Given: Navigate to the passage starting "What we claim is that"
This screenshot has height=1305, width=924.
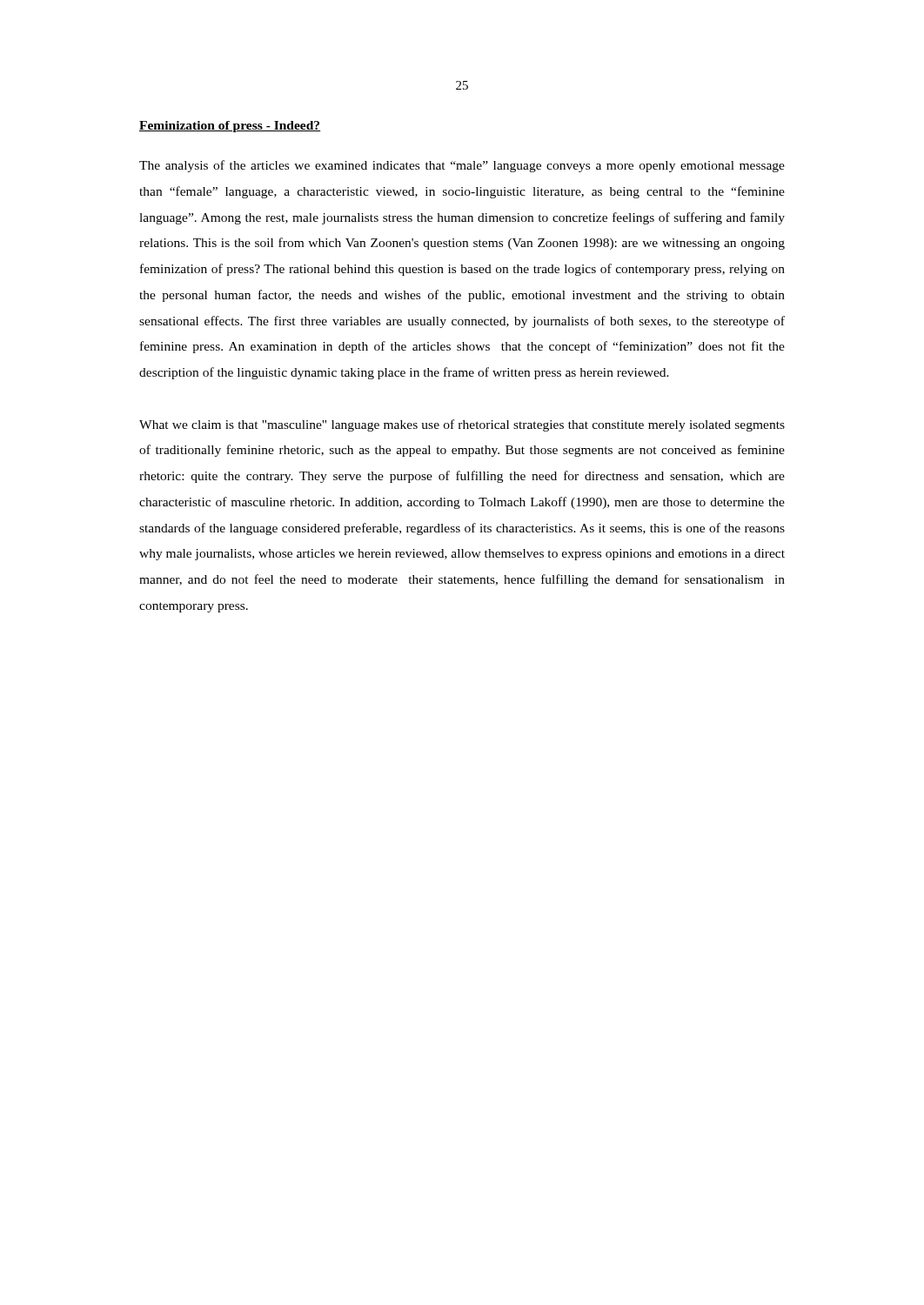Looking at the screenshot, I should click(462, 514).
